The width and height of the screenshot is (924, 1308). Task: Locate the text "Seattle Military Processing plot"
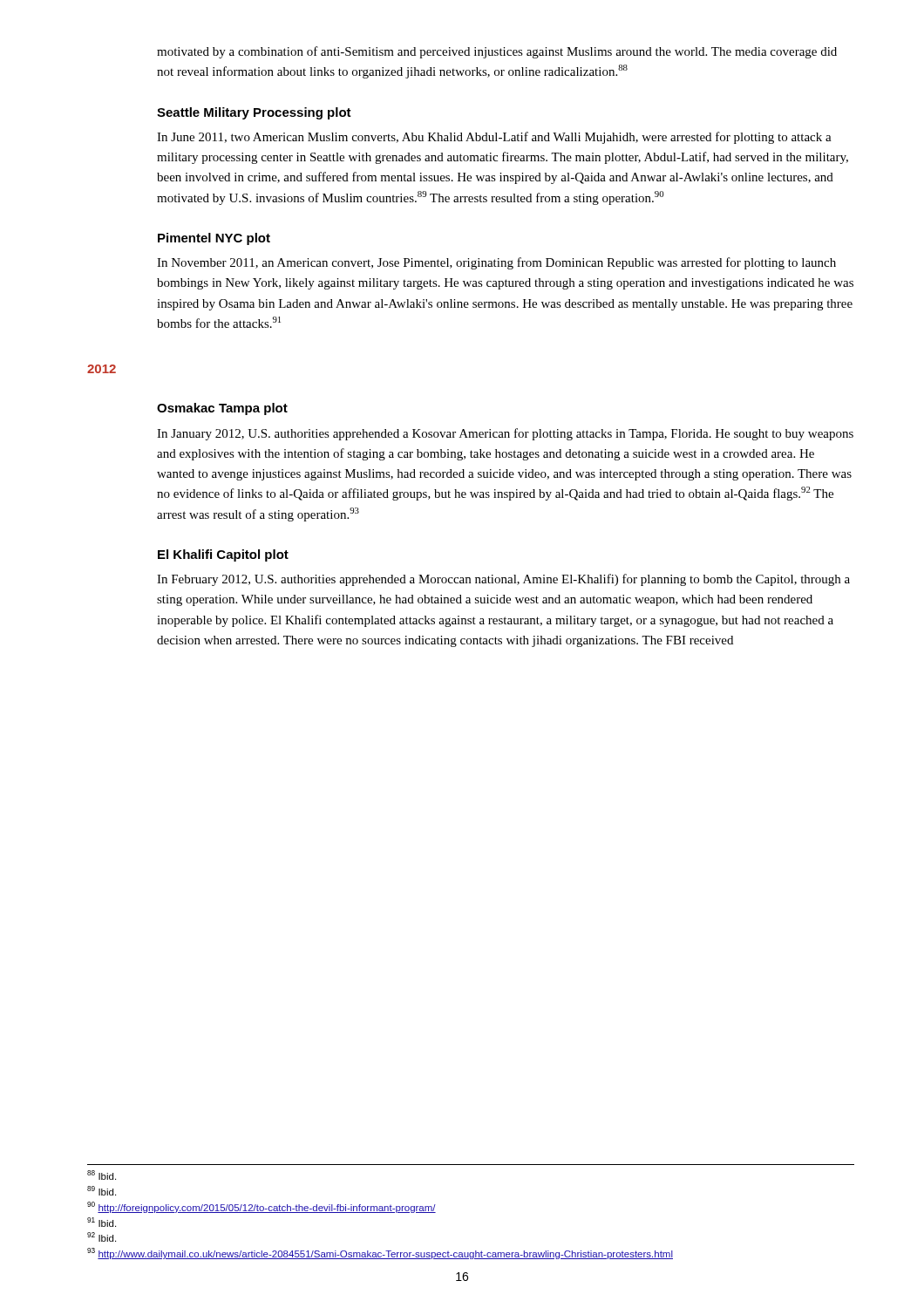(254, 112)
